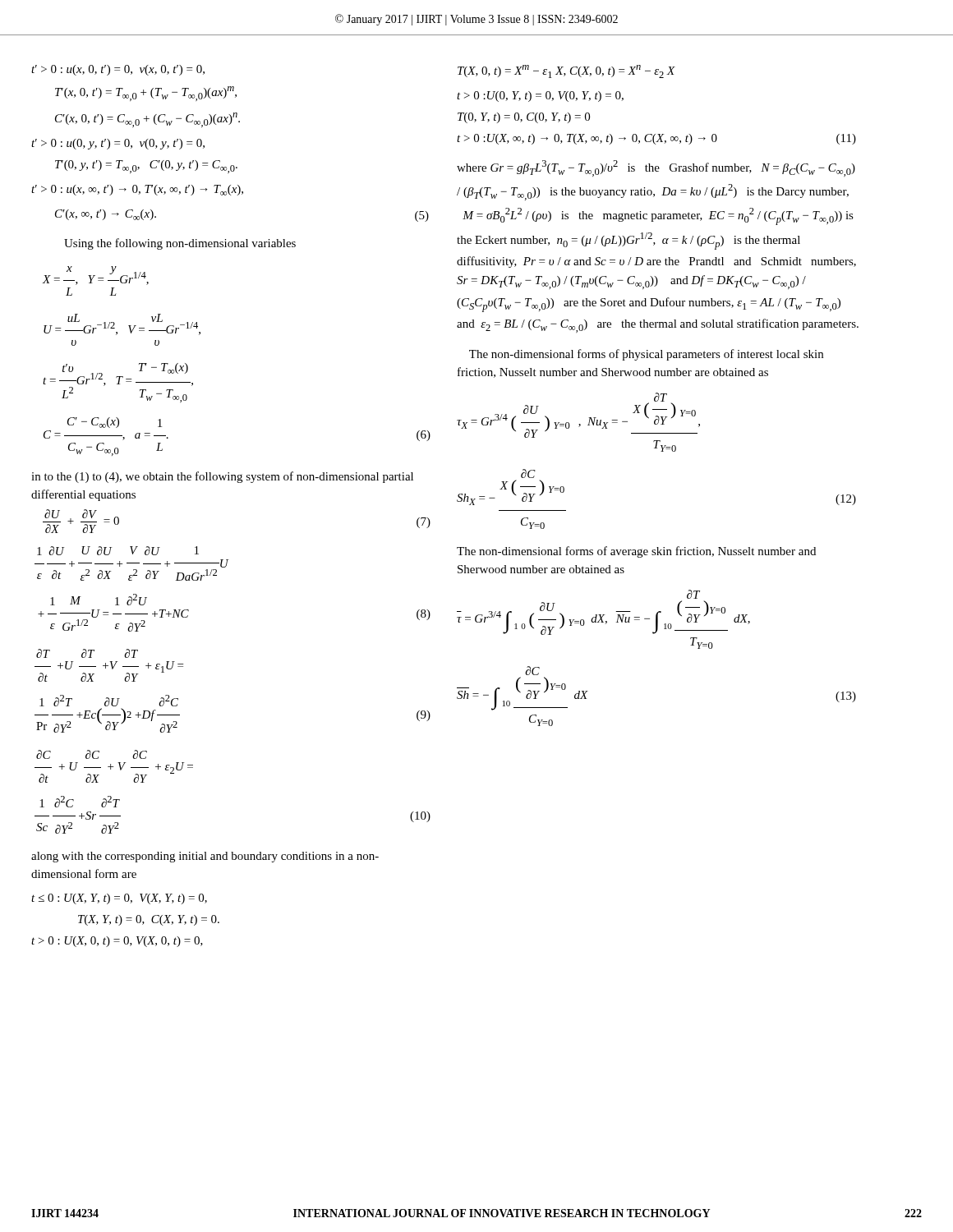Select the text starting "τX = Gr3/4 ("

(x=658, y=461)
